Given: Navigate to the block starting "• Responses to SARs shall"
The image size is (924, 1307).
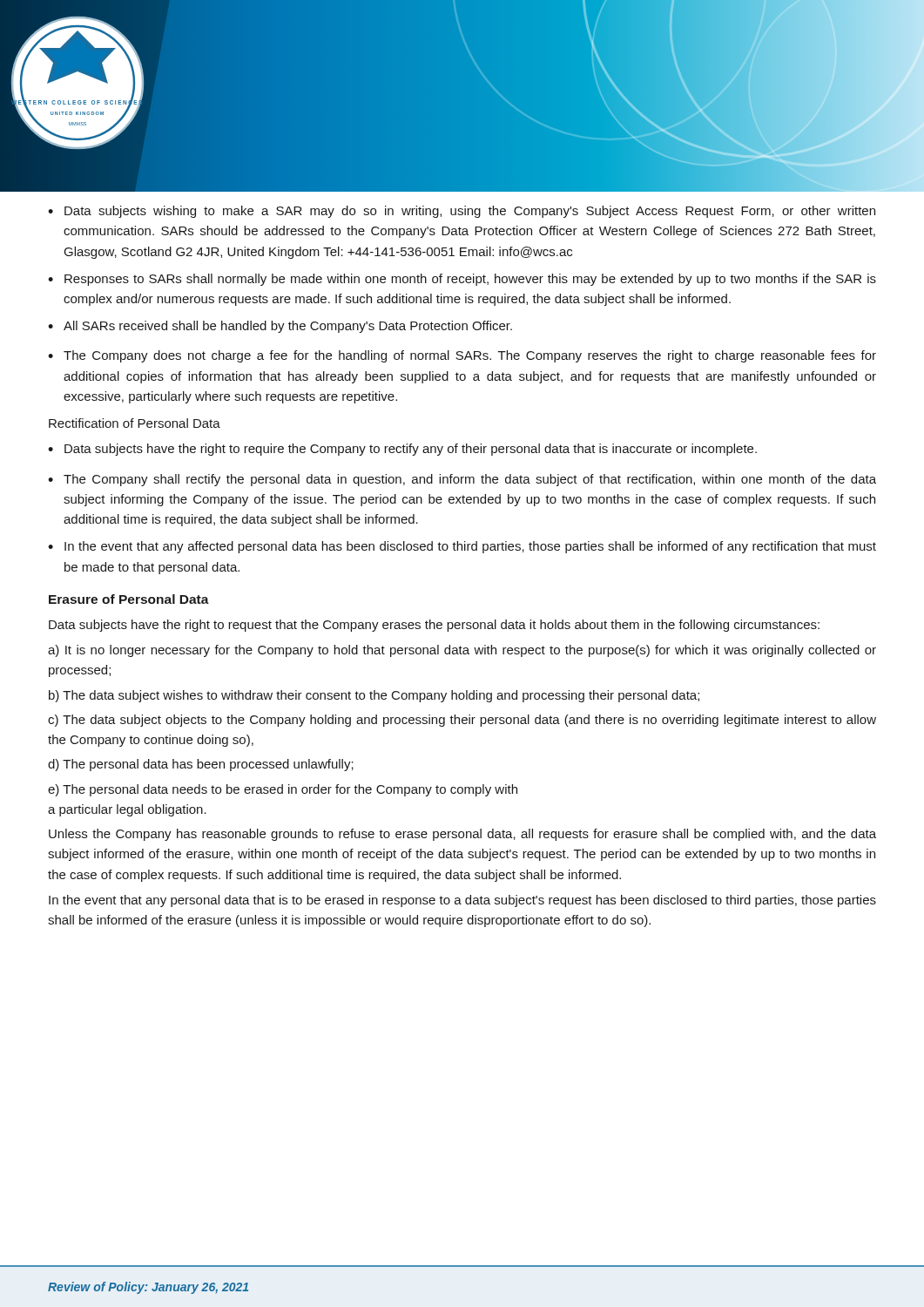Looking at the screenshot, I should pyautogui.click(x=462, y=288).
